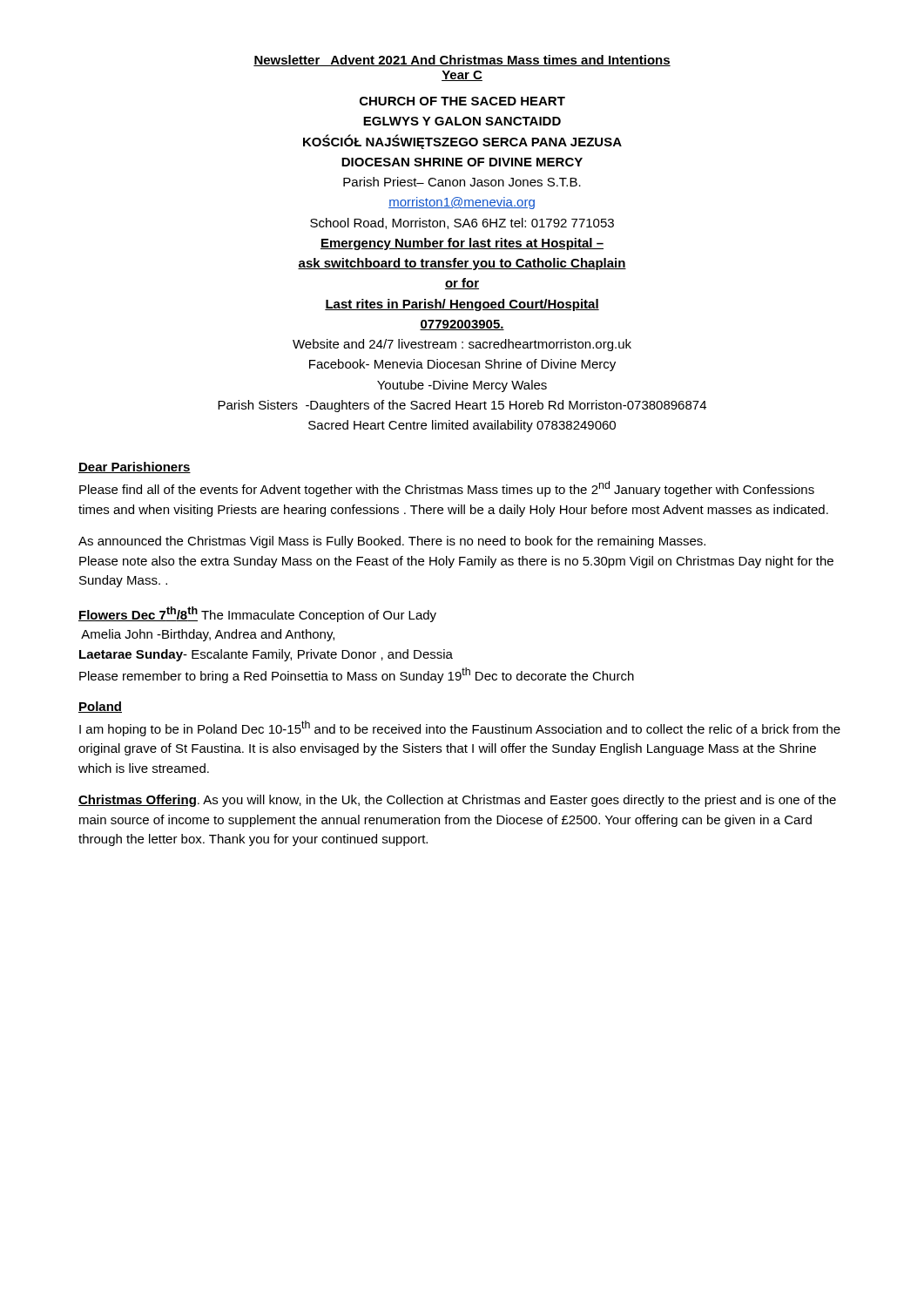Screen dimensions: 1307x924
Task: Click the passage that begins "I am hoping"
Action: pyautogui.click(x=459, y=747)
